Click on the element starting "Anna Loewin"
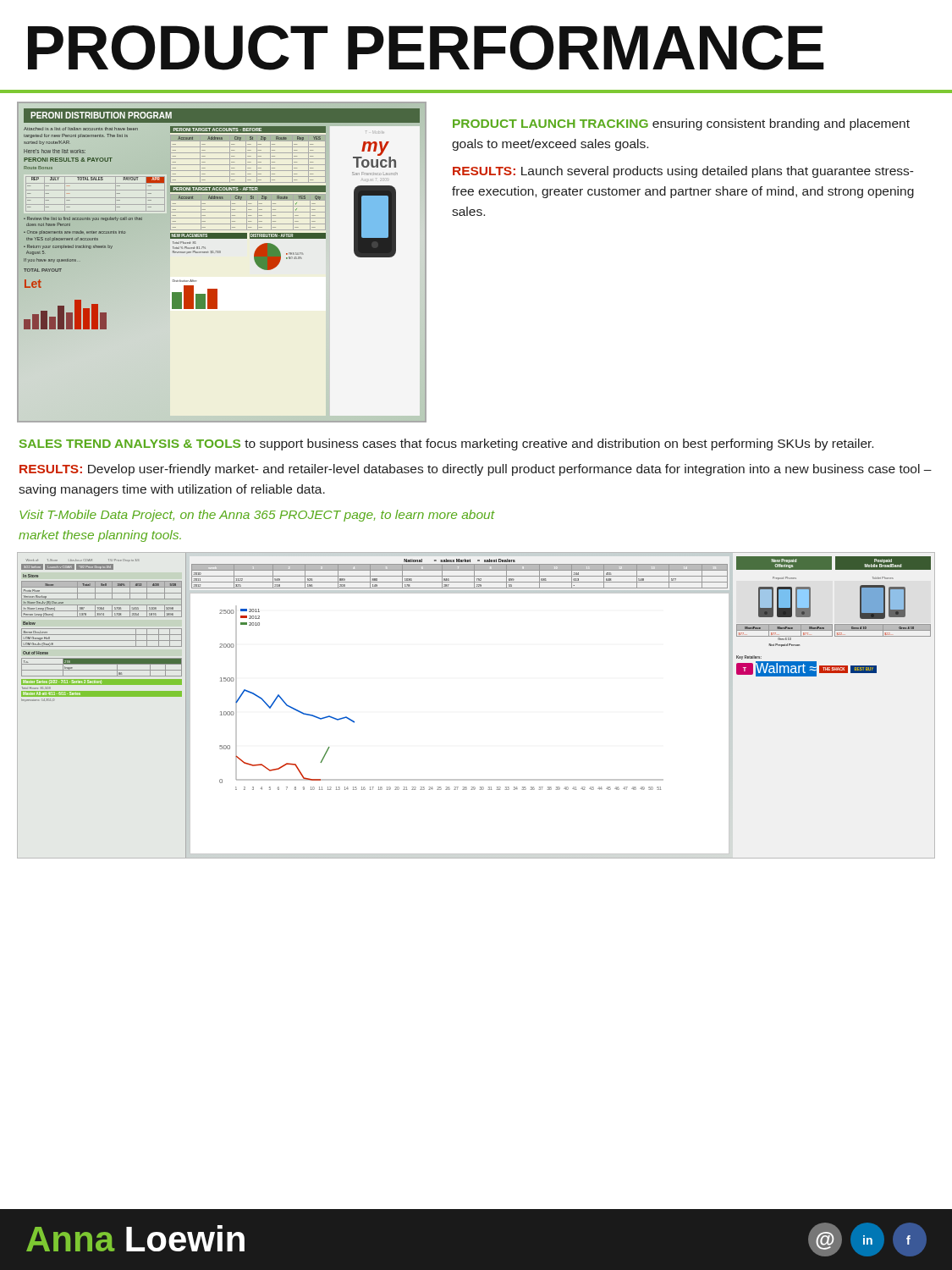The image size is (952, 1270). tap(136, 1239)
